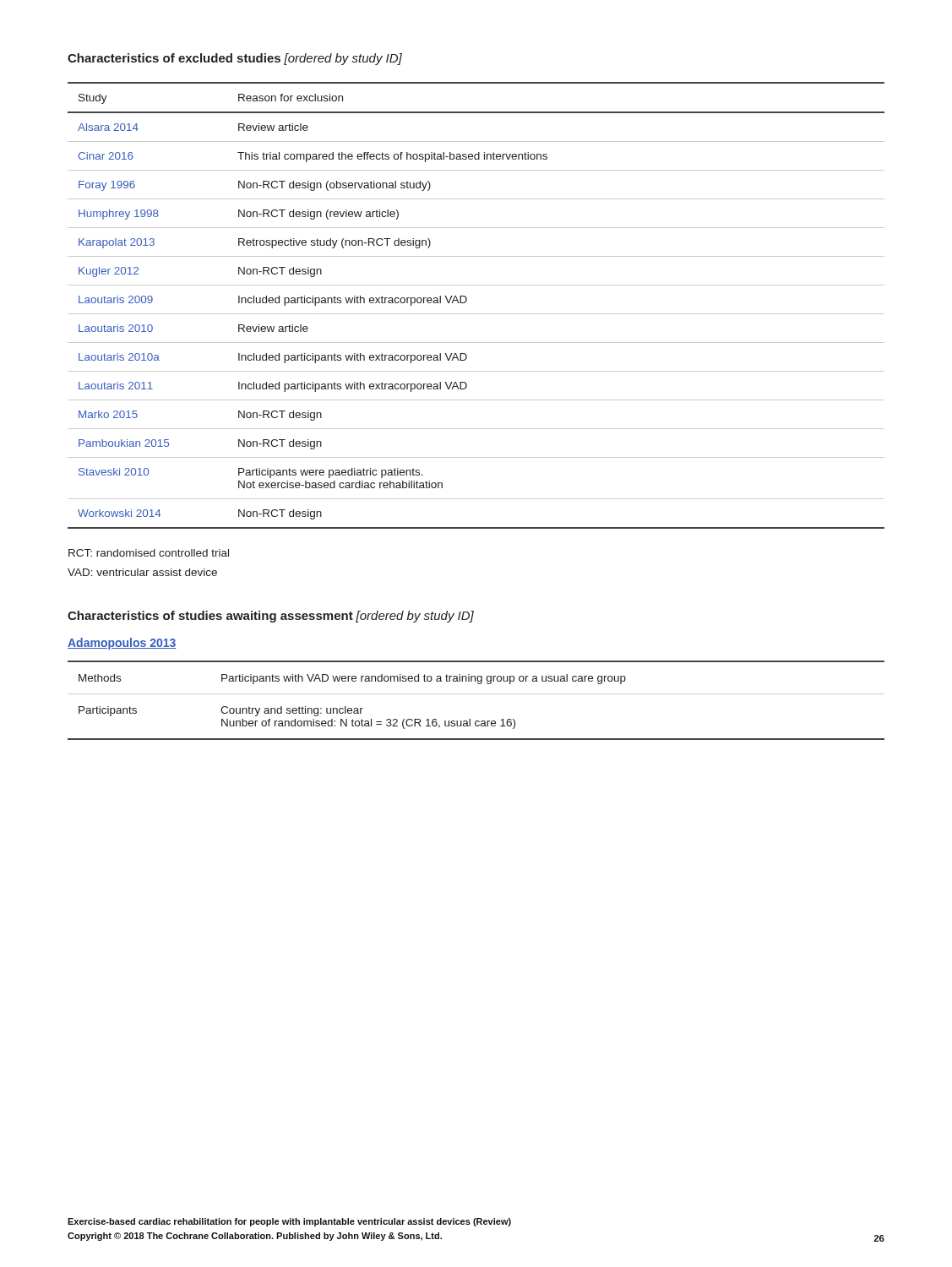Viewport: 952px width, 1267px height.
Task: Locate the text "Adamopoulos 2013"
Action: 122,643
